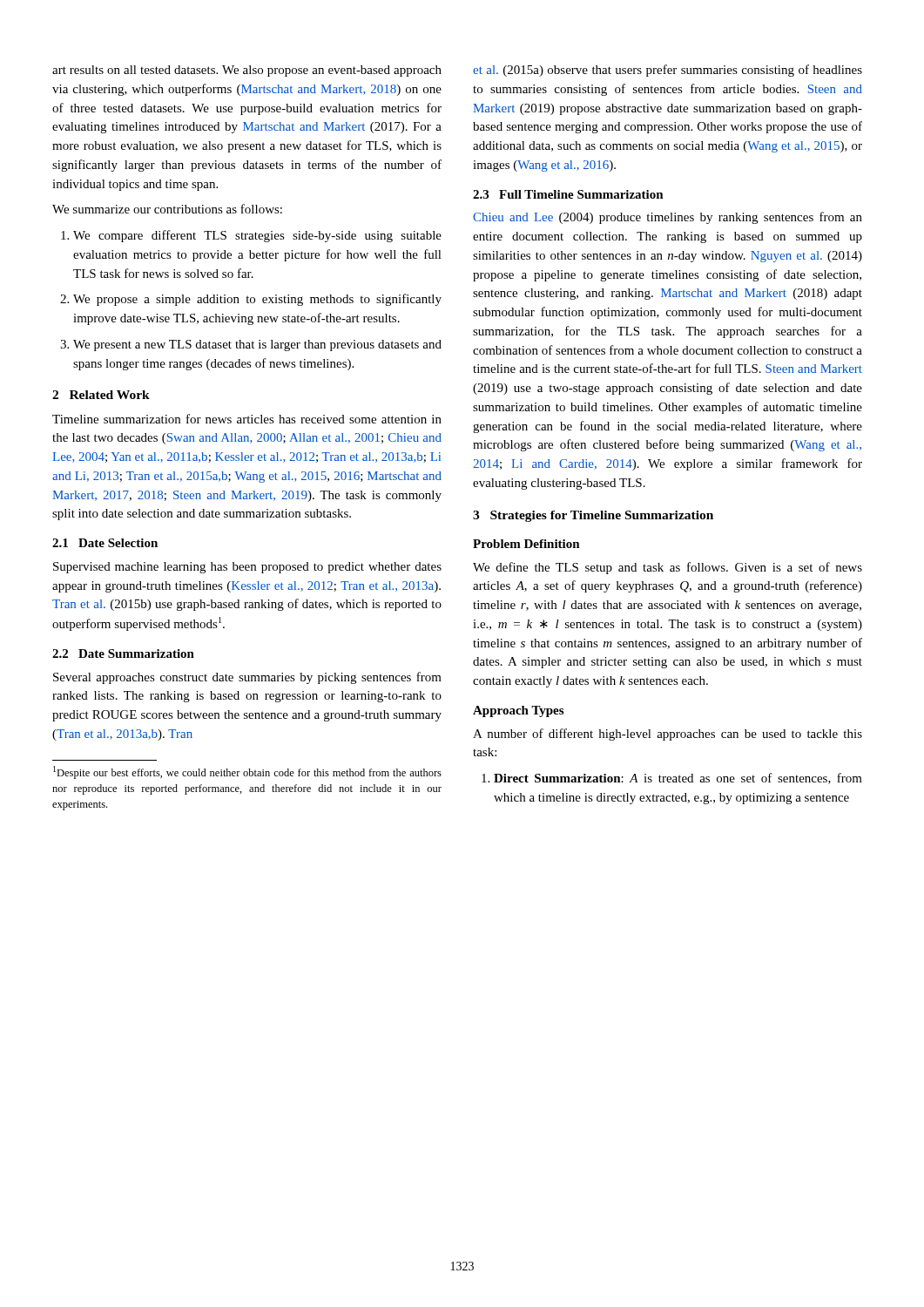
Task: Navigate to the element starting "Direct Summarization: A is treated as one set"
Action: [x=668, y=789]
